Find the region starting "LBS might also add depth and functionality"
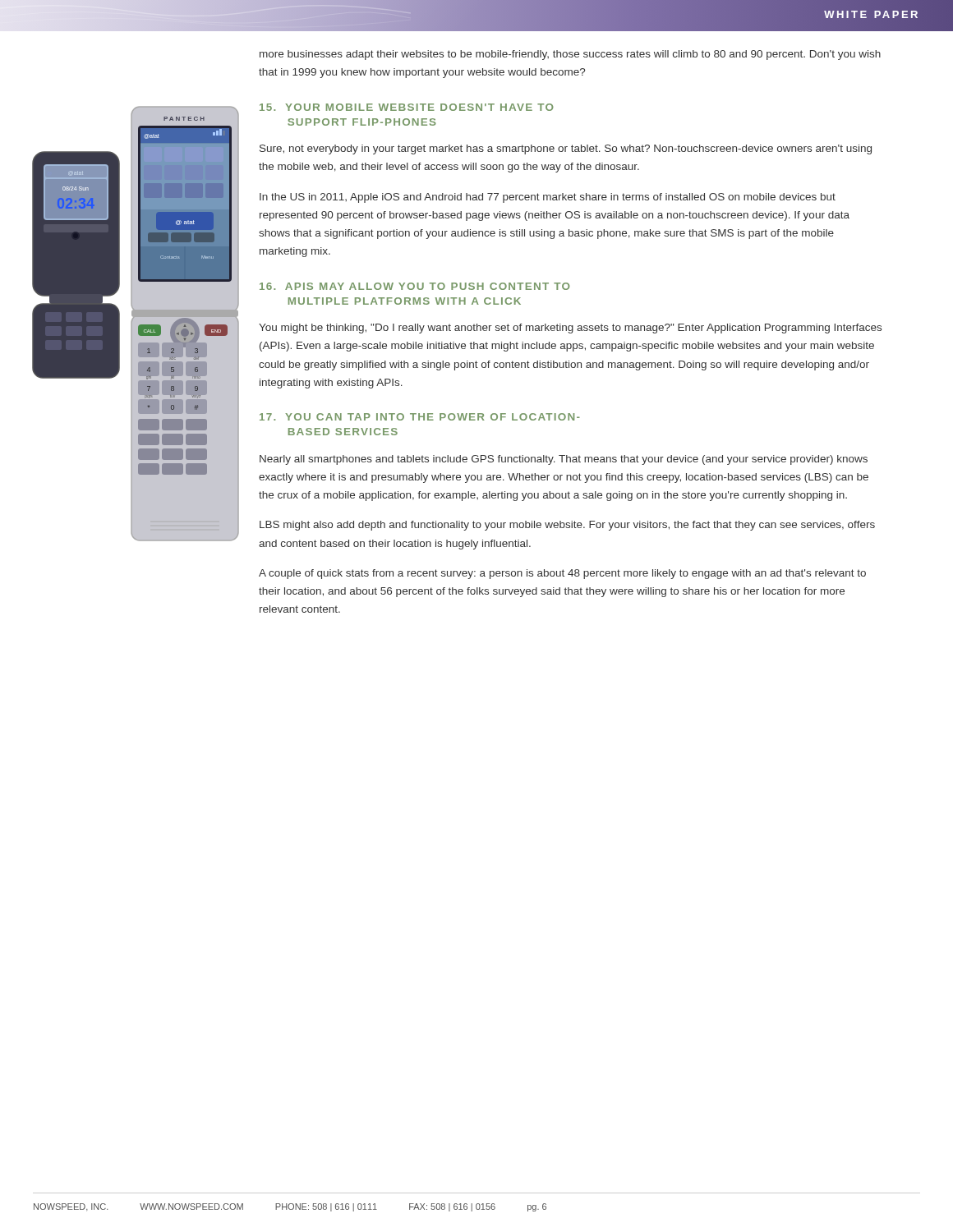 [567, 534]
